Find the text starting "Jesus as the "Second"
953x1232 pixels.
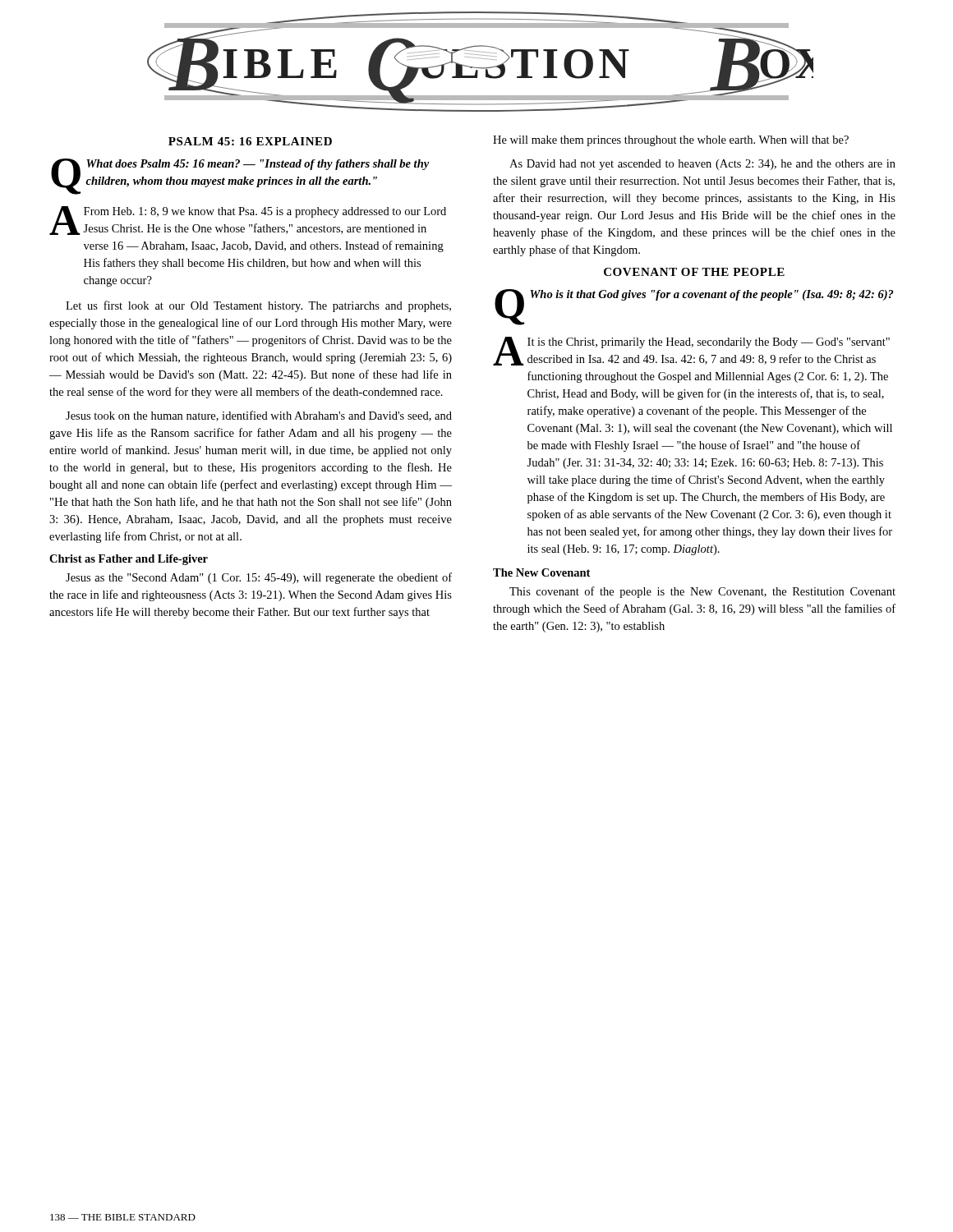point(251,595)
